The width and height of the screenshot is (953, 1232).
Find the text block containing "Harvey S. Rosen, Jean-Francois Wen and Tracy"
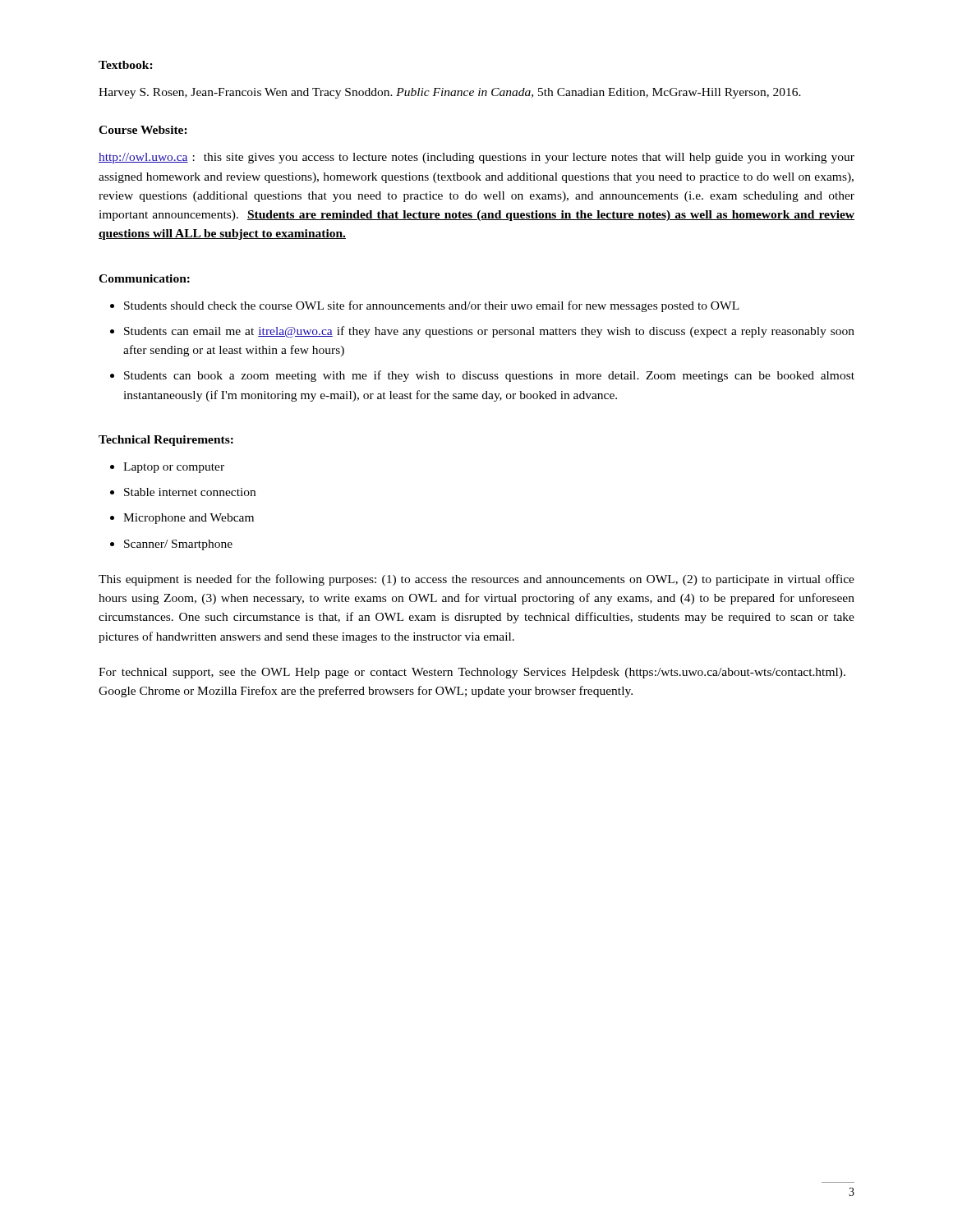pos(450,92)
